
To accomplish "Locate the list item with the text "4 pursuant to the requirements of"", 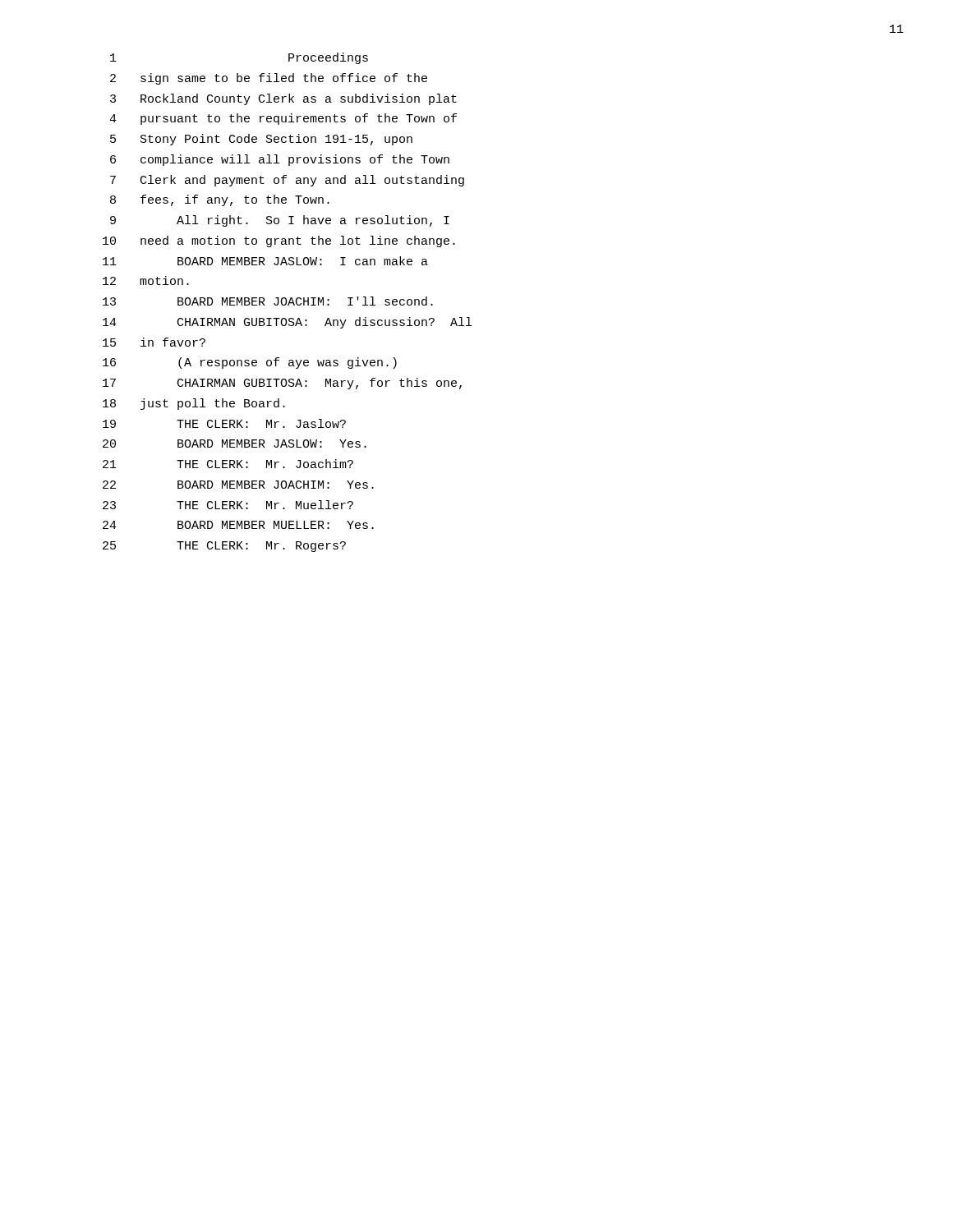I will point(270,120).
